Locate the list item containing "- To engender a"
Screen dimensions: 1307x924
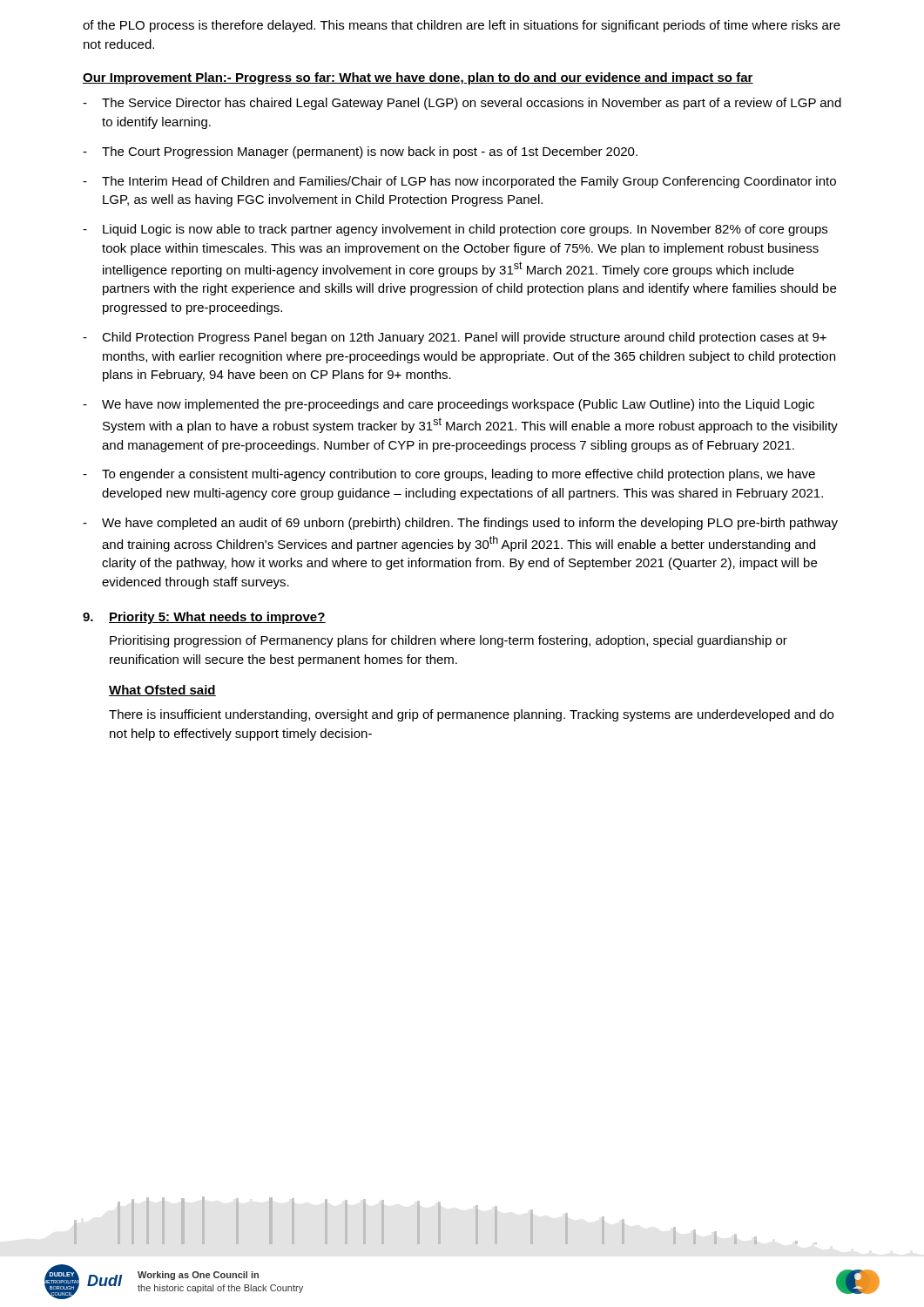(464, 484)
